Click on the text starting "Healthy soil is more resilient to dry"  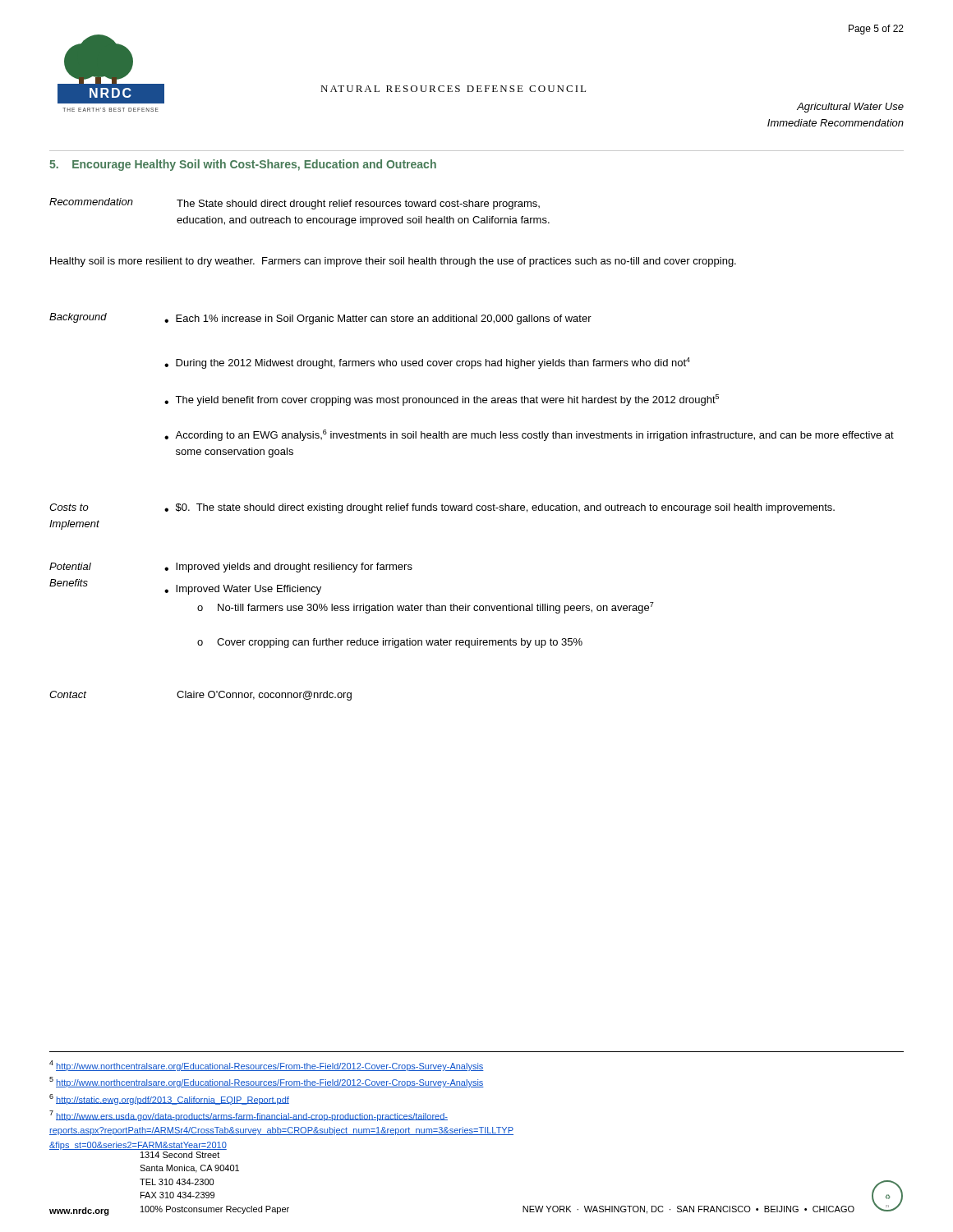(393, 261)
